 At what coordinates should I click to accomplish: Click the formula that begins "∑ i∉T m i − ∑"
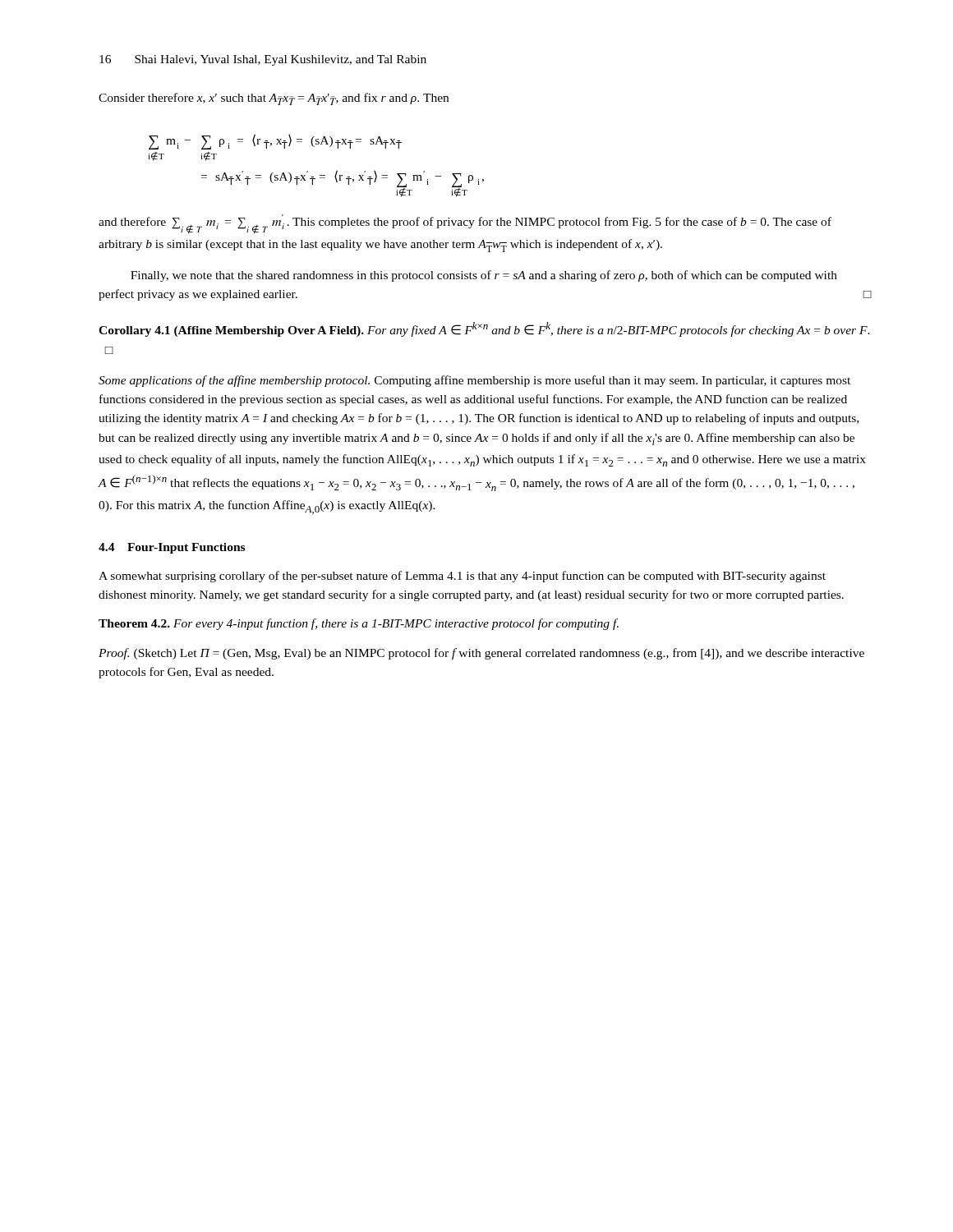(275, 142)
